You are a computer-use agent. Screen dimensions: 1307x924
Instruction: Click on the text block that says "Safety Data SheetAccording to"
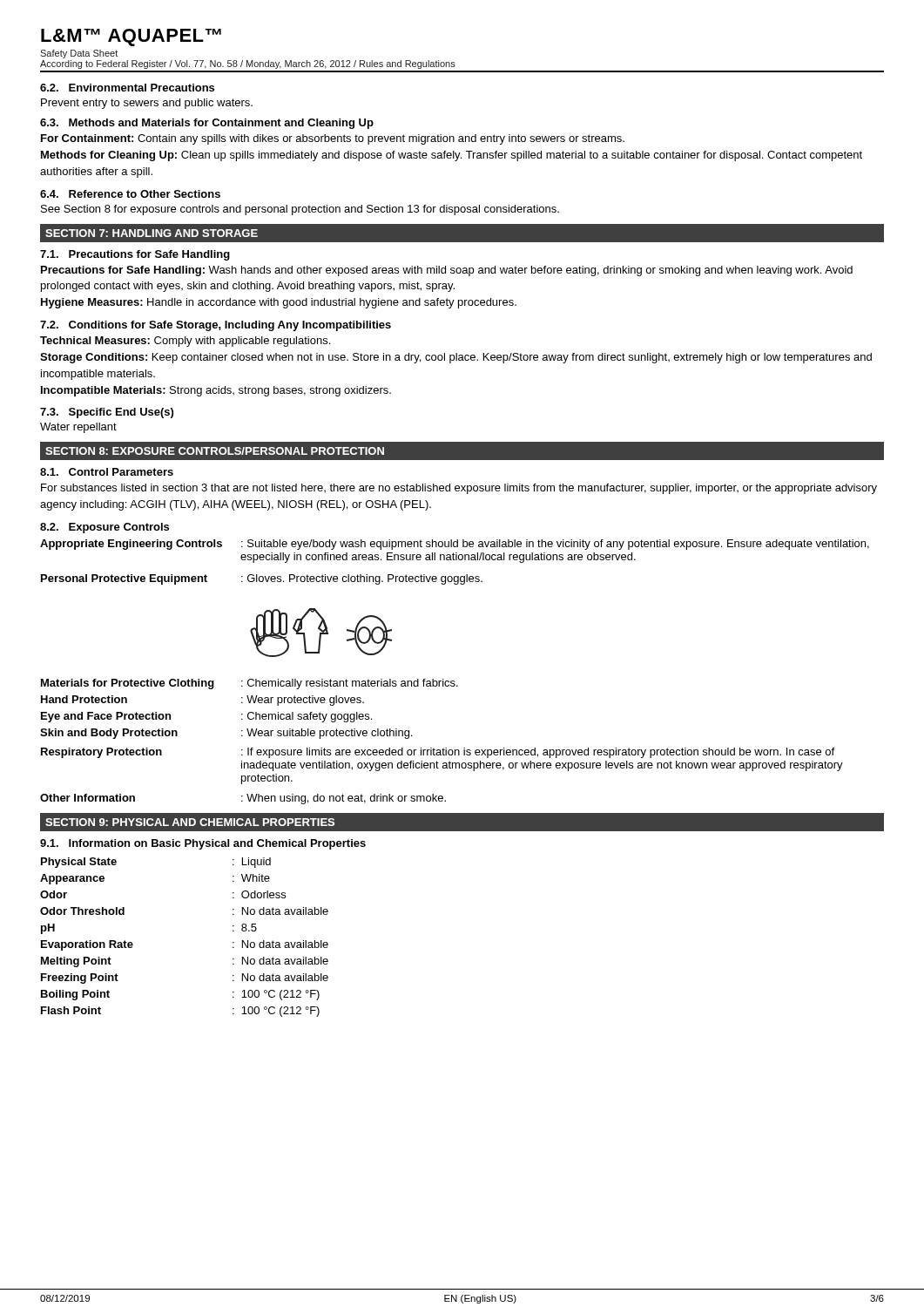click(248, 58)
